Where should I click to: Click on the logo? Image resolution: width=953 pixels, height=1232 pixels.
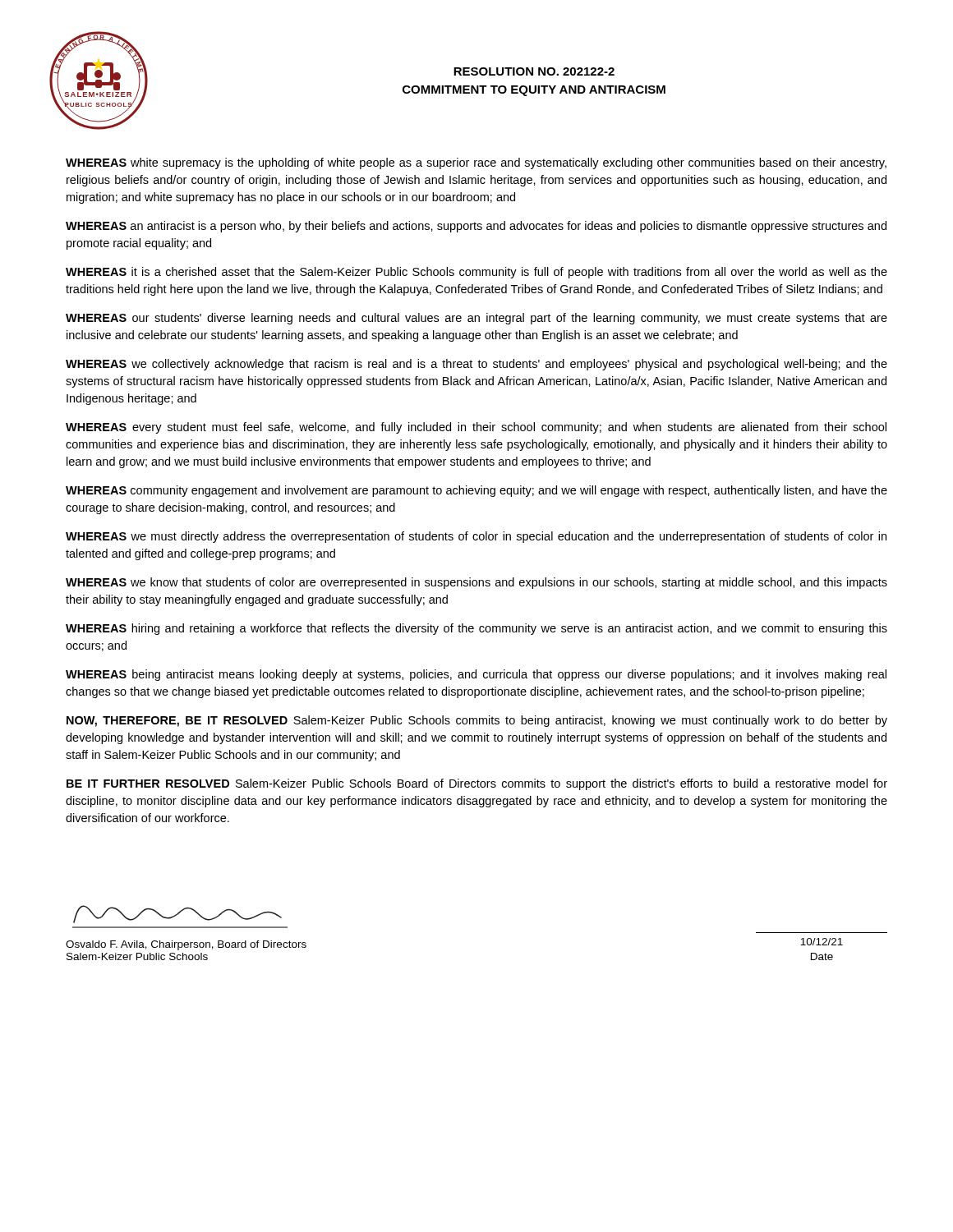pos(99,80)
